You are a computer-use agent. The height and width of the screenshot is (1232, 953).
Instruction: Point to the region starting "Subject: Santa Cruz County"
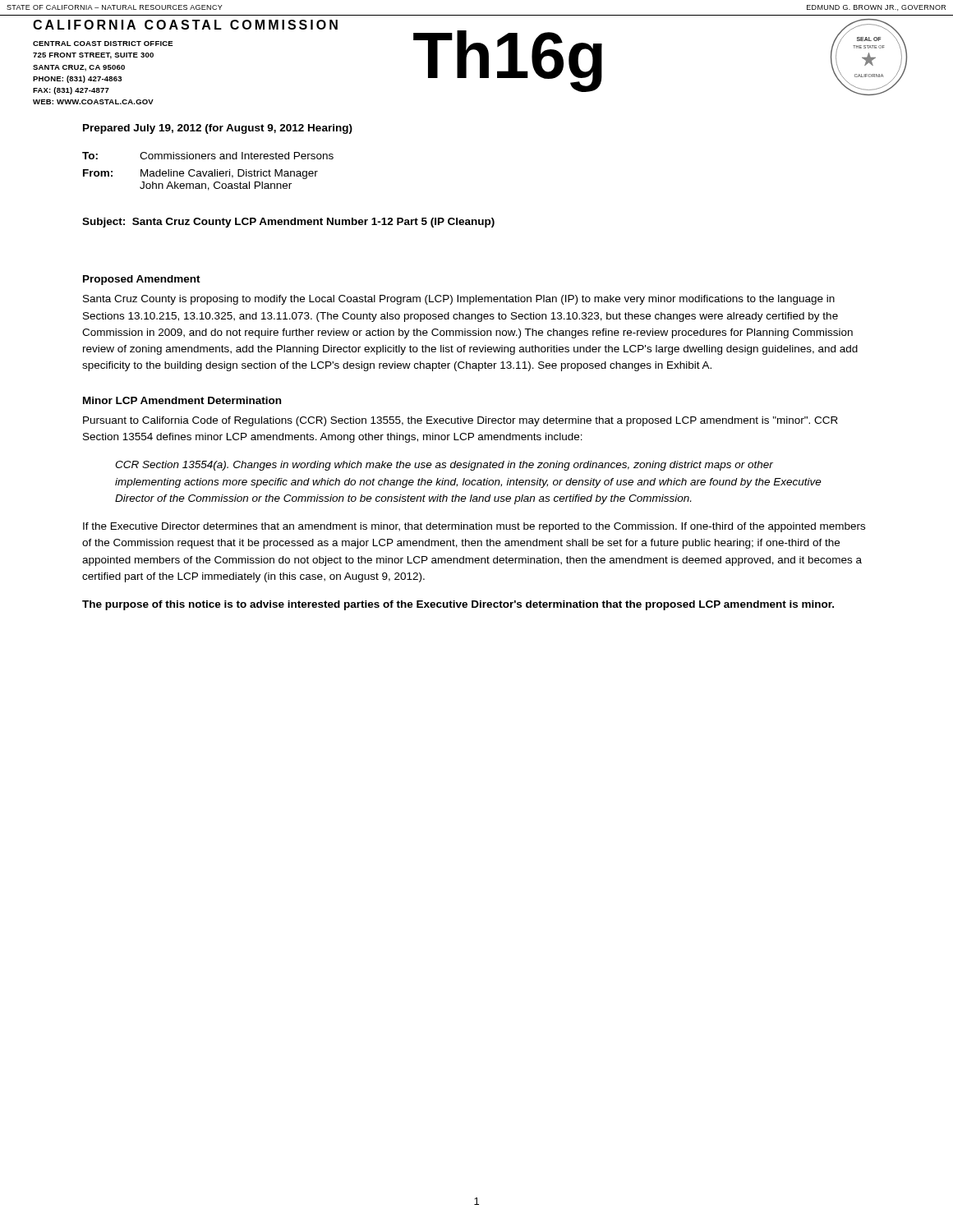pos(289,221)
